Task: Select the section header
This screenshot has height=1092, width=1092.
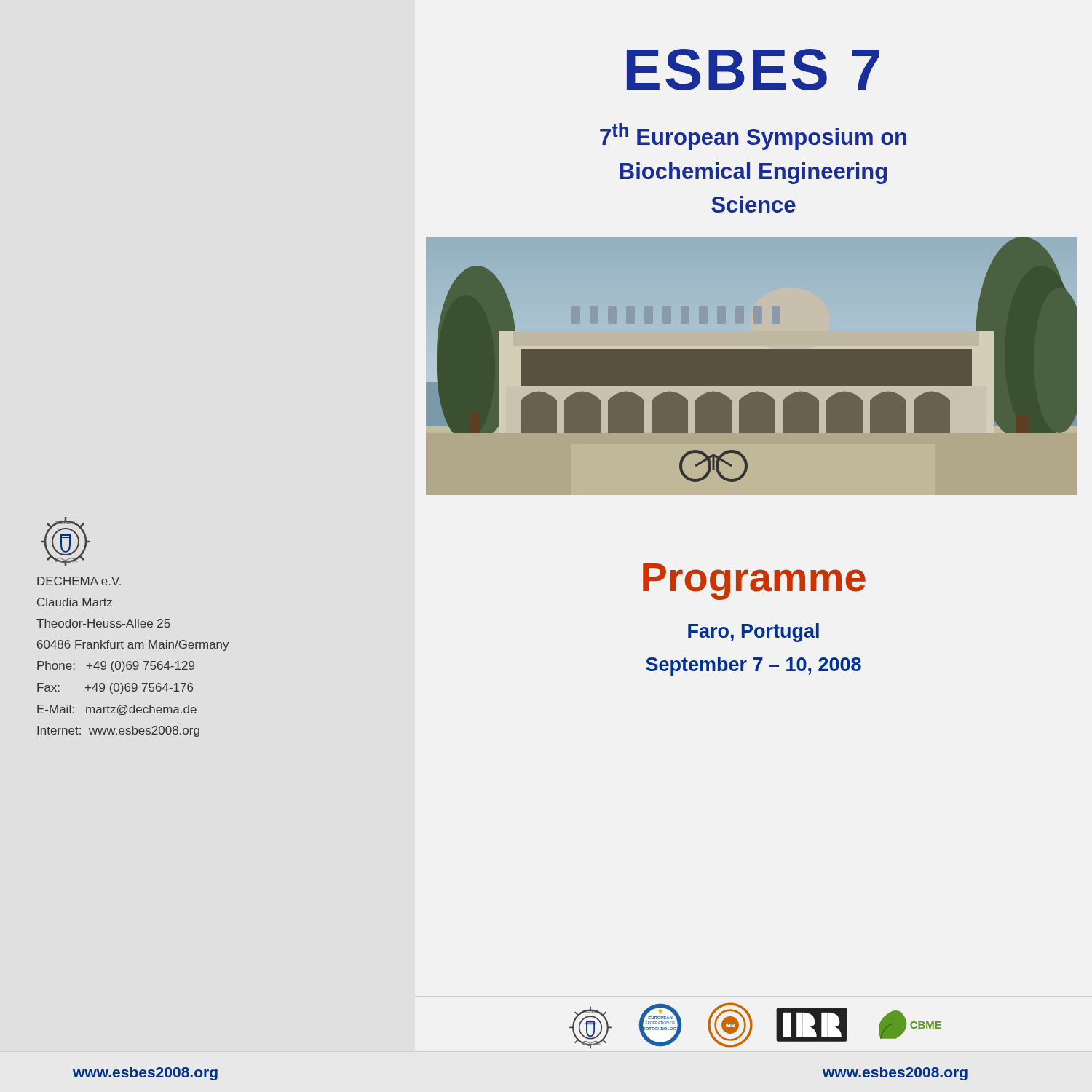Action: (753, 169)
